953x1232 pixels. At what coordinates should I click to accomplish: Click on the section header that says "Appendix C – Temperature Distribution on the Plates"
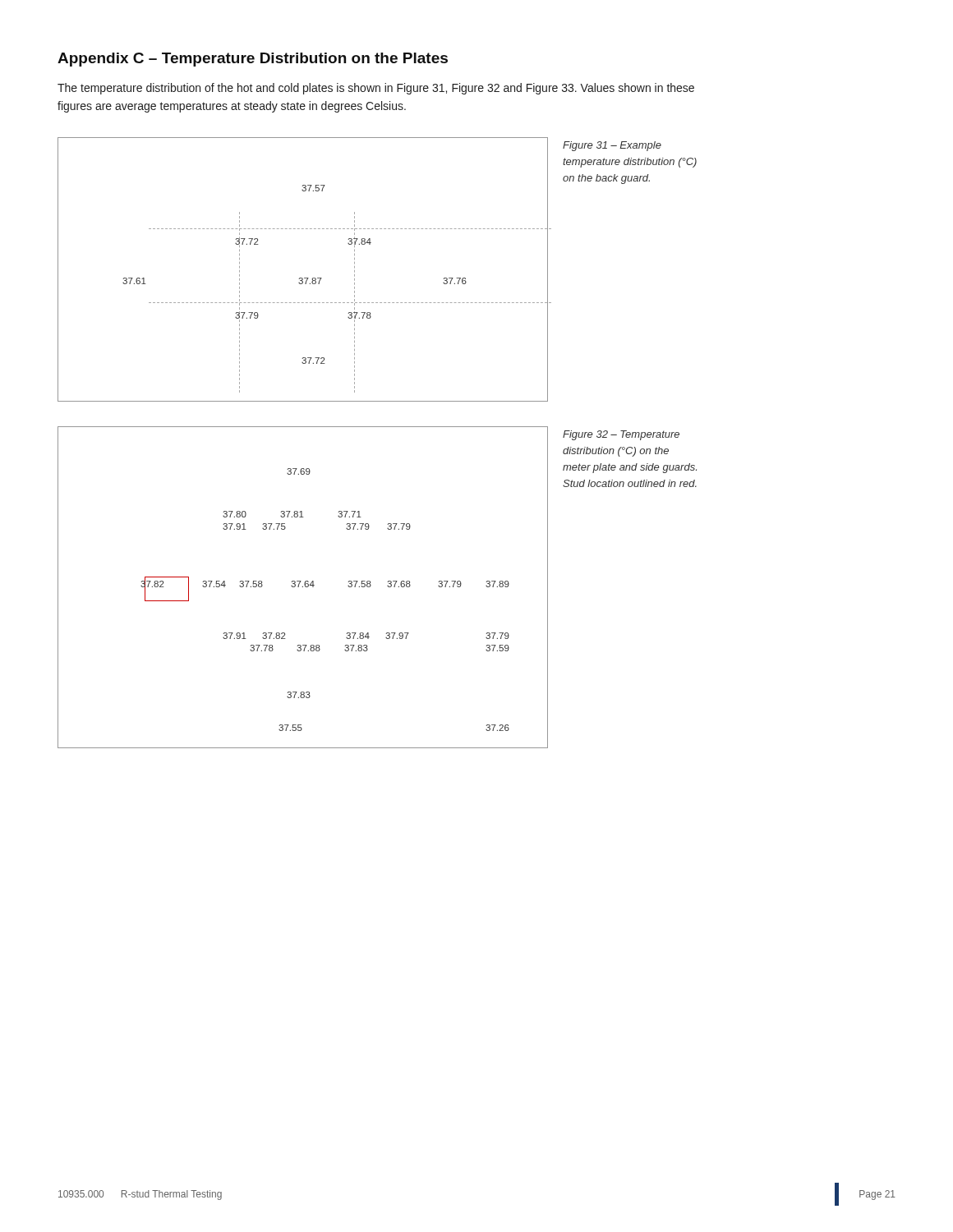pos(253,58)
